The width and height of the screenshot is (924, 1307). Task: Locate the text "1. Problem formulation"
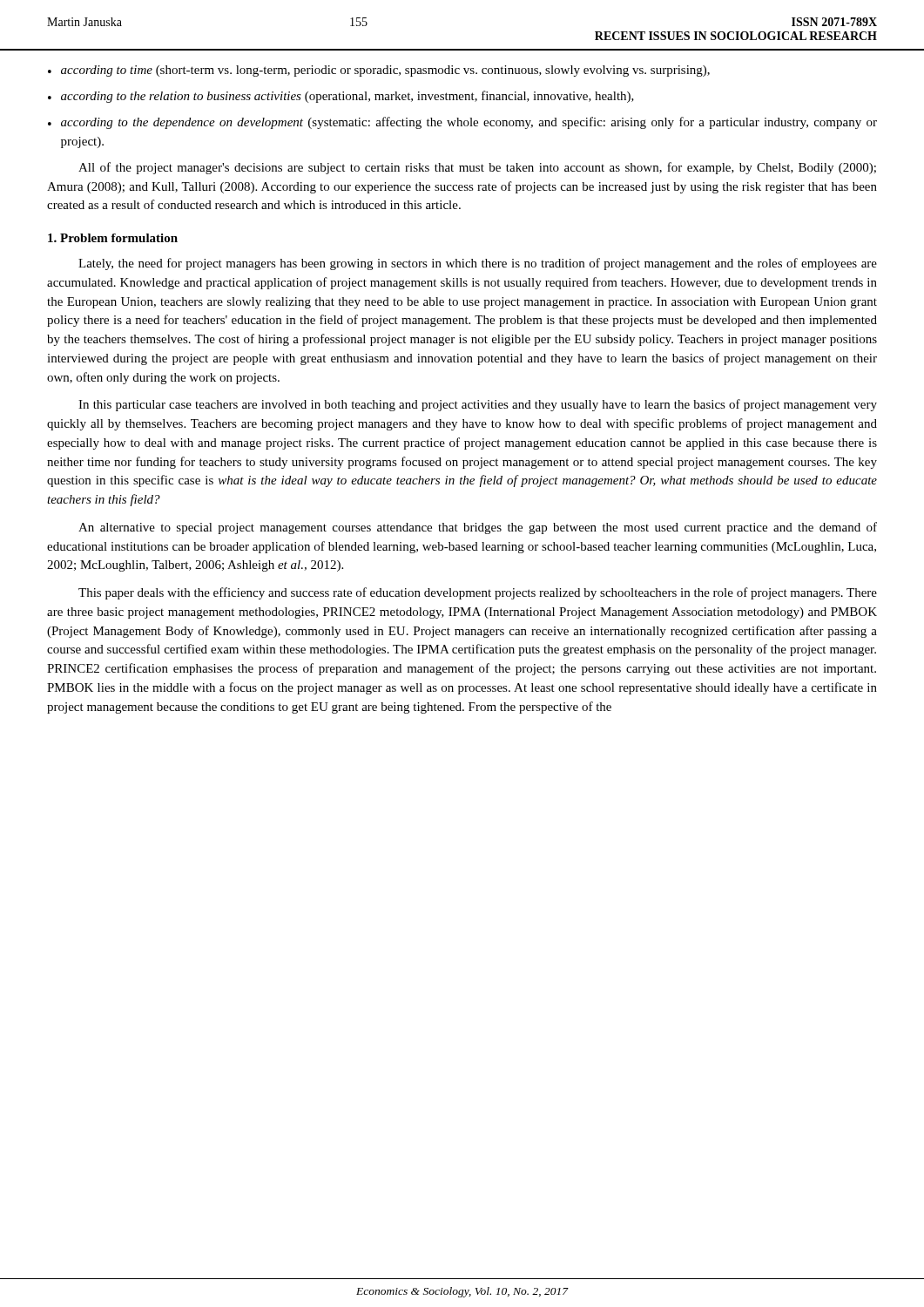point(112,238)
